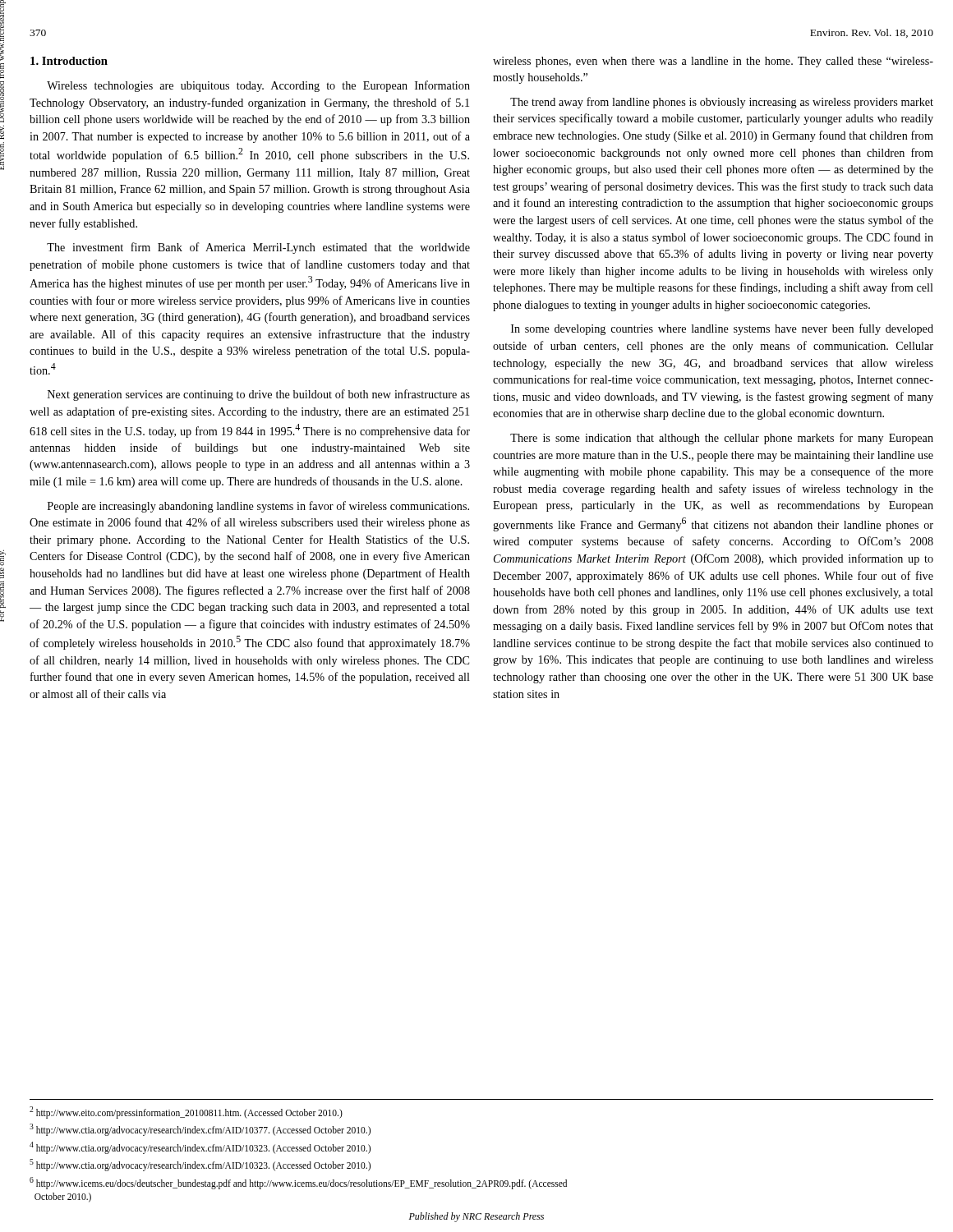953x1232 pixels.
Task: Select the footnote with the text "6 http://www.icems.eu/docs/deutscher_bundestag.pdf and http://www.icems.eu/docs/resolutions/EP_EMF_resolution_2APR09.pdf. (Accessed October"
Action: click(298, 1189)
